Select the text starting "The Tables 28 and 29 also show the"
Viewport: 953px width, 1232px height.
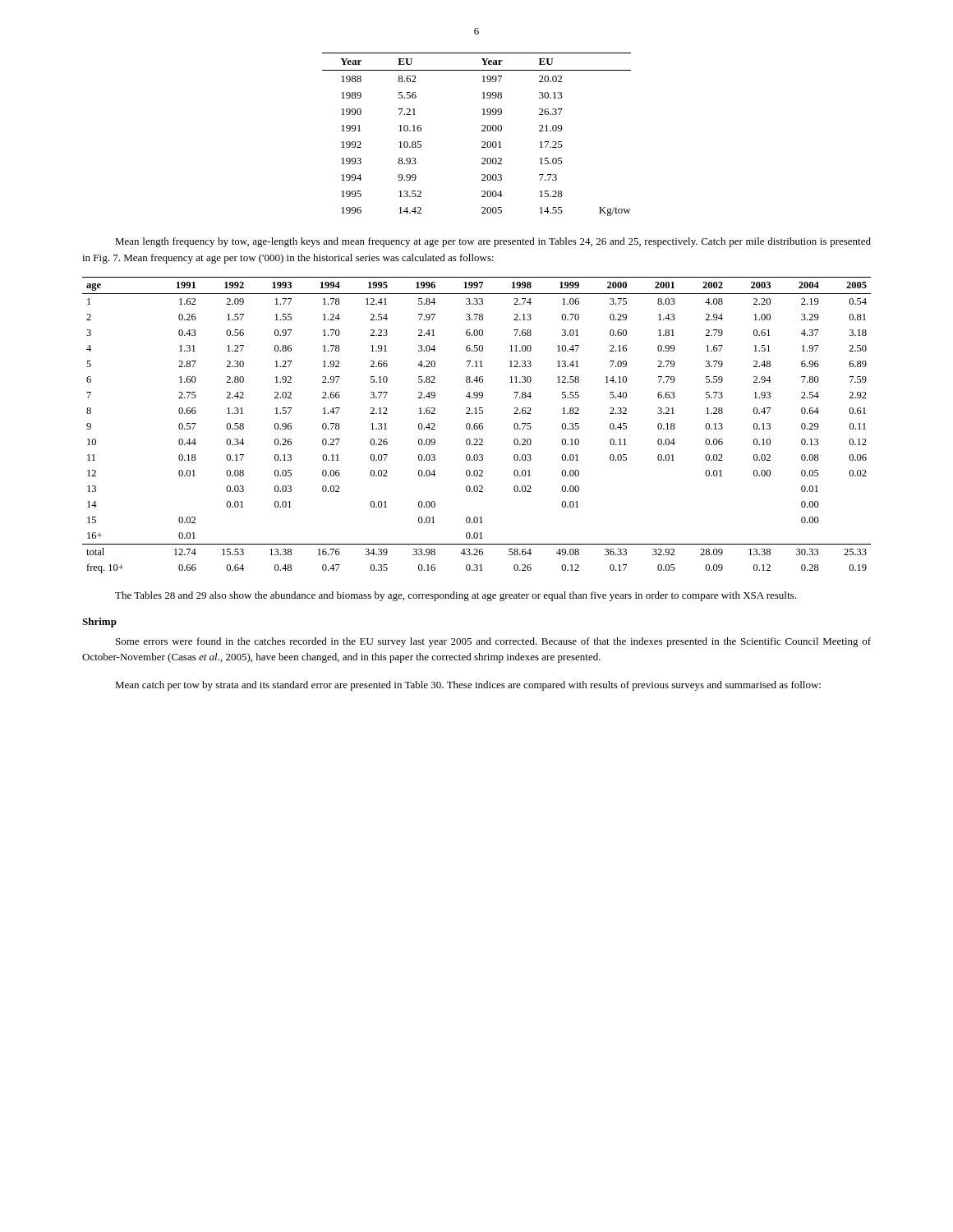coord(456,595)
